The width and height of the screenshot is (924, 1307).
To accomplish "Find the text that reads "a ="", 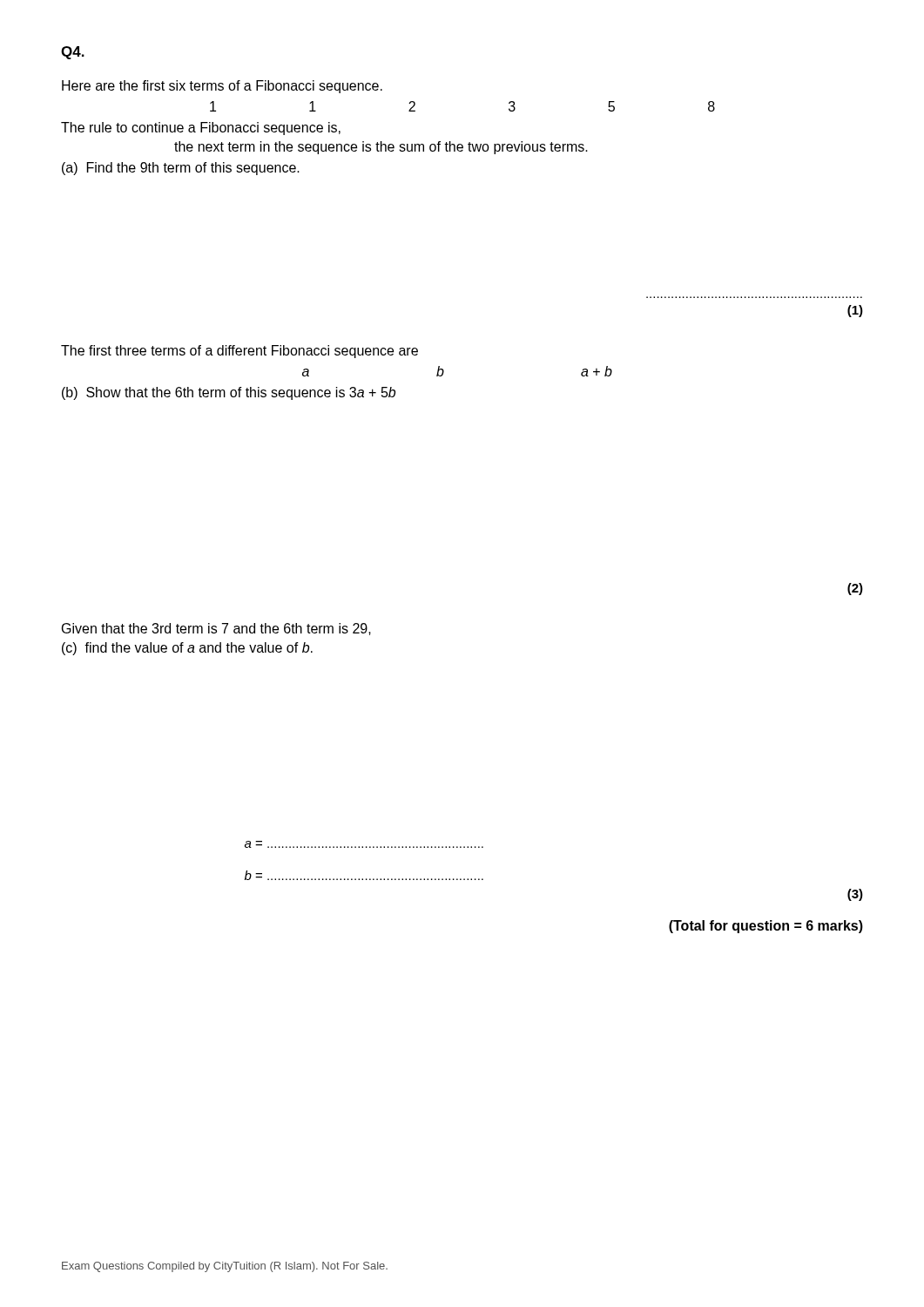I will tap(364, 844).
